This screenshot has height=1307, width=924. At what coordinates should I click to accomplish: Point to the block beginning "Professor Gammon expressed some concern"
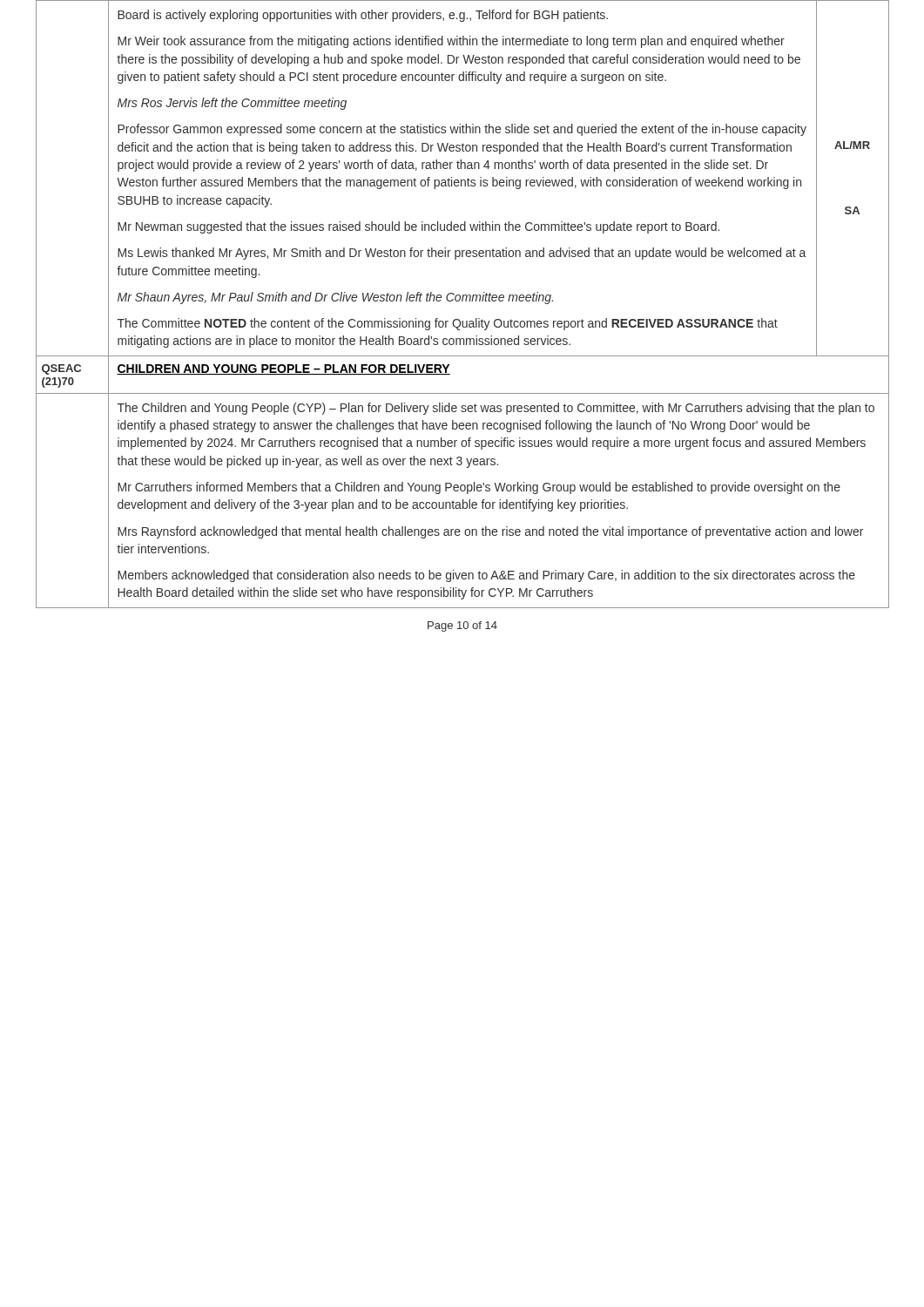(462, 165)
